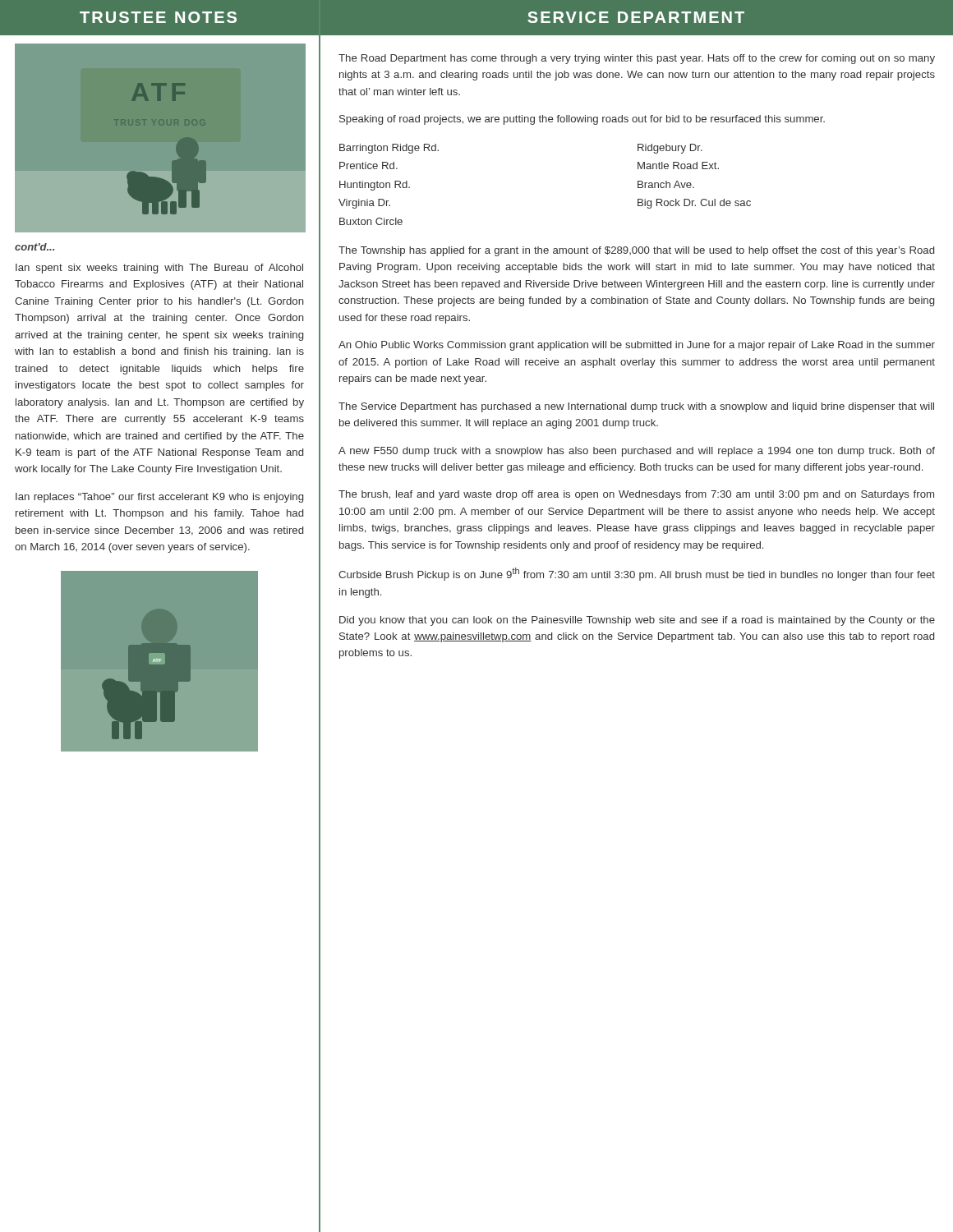
Task: Select the region starting "Big Rock Dr. Cul"
Action: (x=694, y=203)
